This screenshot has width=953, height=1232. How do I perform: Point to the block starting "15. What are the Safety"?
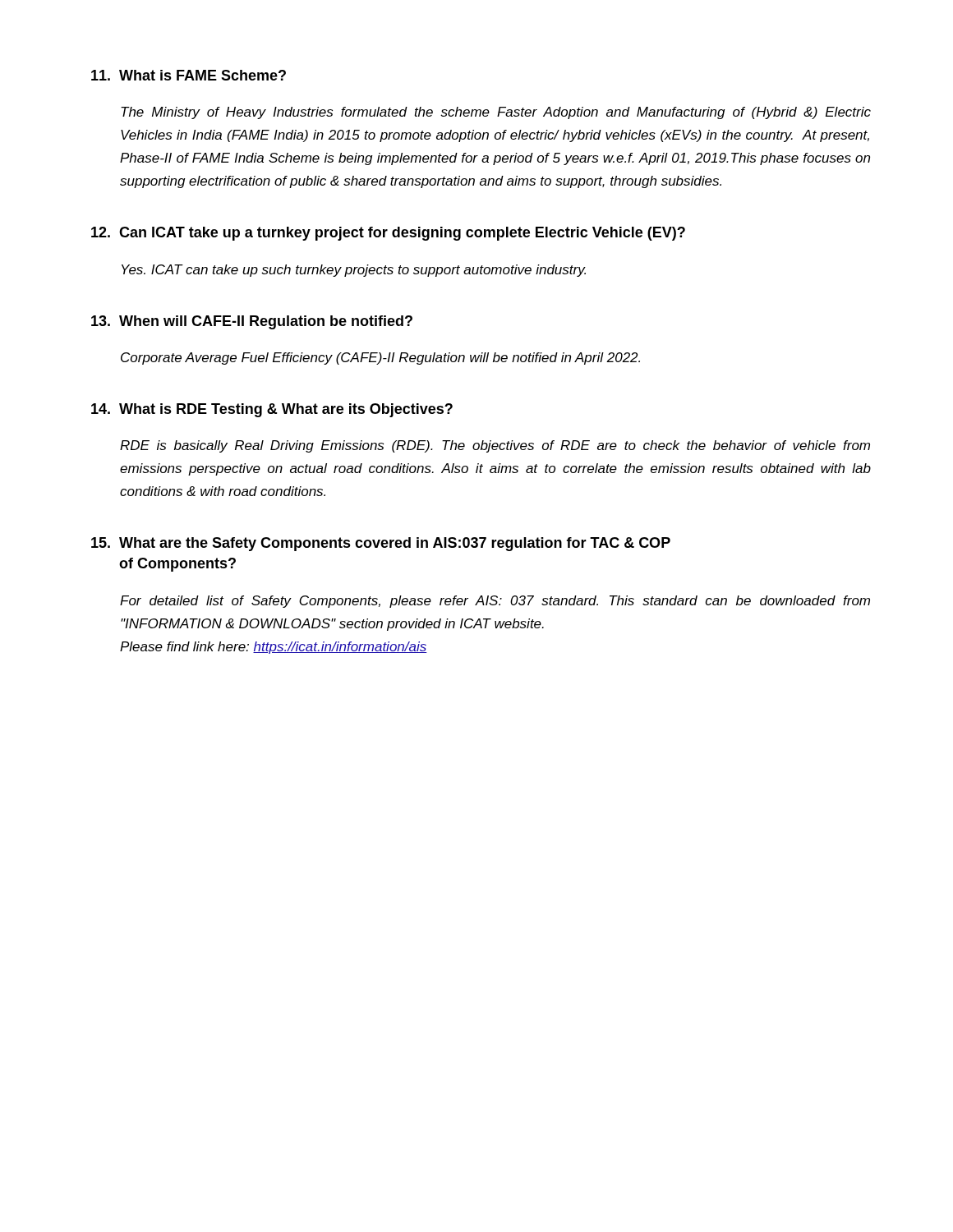click(380, 553)
